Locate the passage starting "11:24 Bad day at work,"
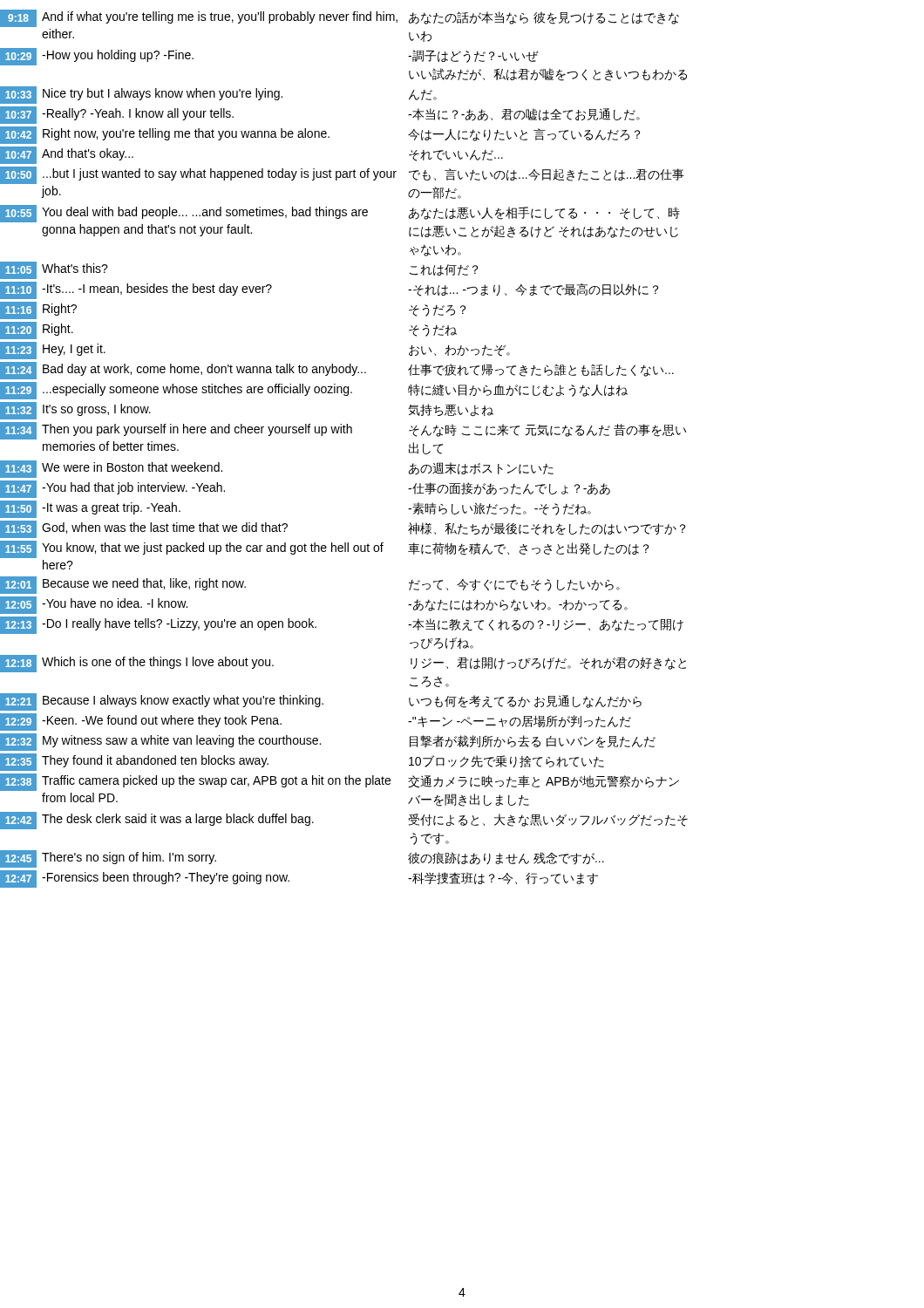Image resolution: width=924 pixels, height=1308 pixels. pyautogui.click(x=462, y=370)
